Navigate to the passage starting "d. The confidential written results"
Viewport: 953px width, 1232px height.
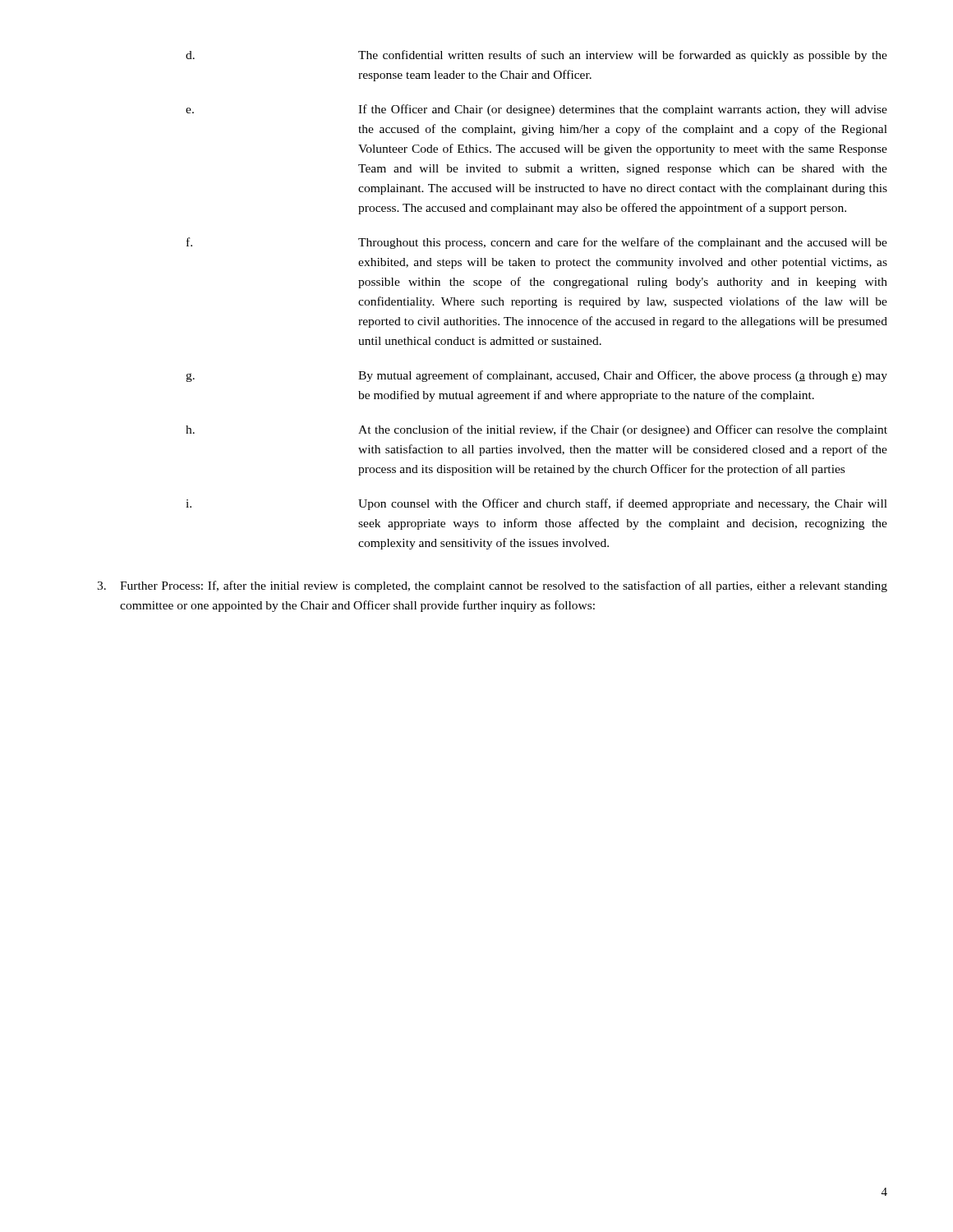492,65
